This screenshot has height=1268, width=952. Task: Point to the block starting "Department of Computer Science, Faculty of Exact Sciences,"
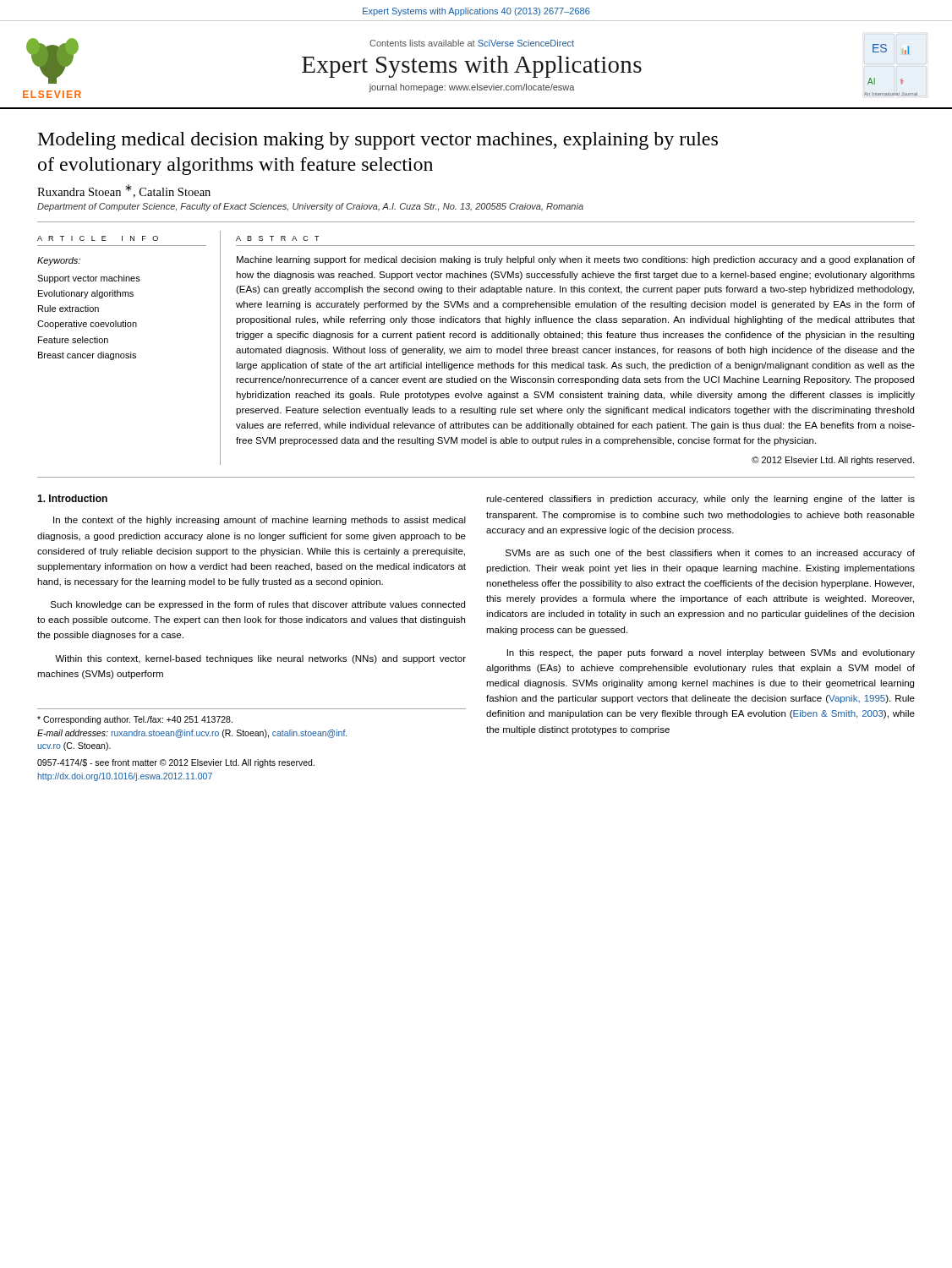point(310,206)
